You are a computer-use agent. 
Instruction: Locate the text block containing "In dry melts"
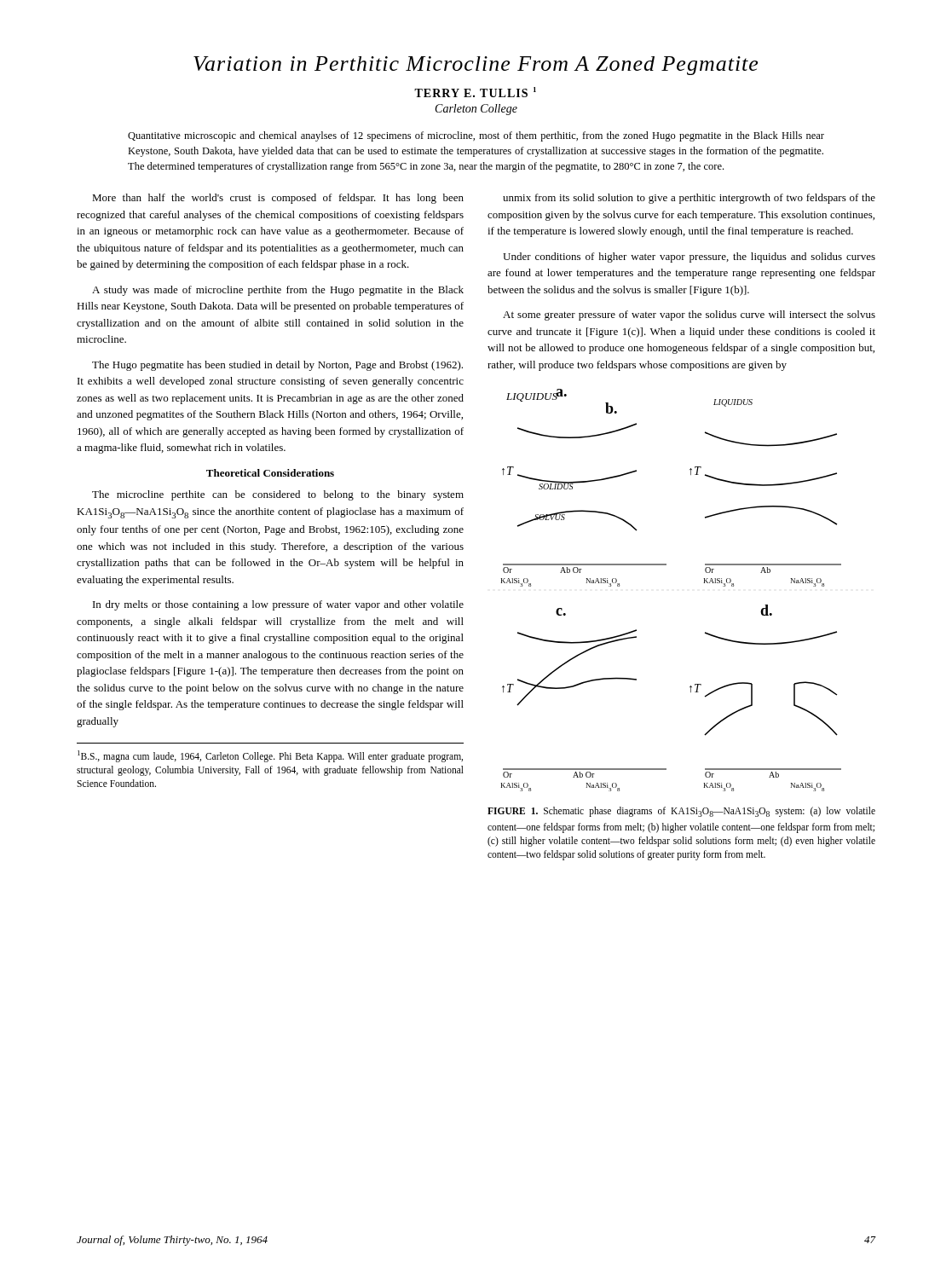pos(270,663)
